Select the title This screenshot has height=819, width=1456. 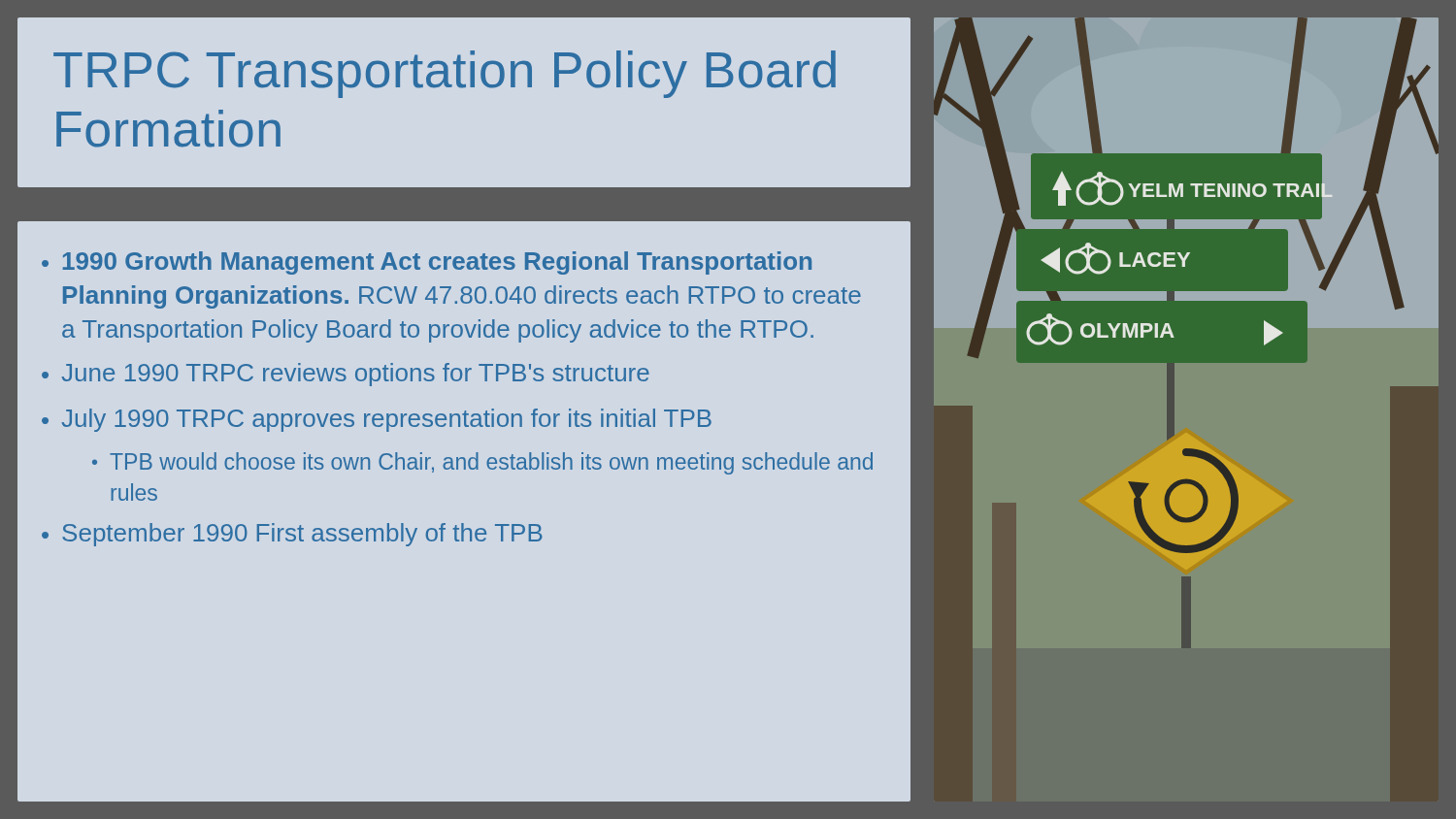[464, 100]
